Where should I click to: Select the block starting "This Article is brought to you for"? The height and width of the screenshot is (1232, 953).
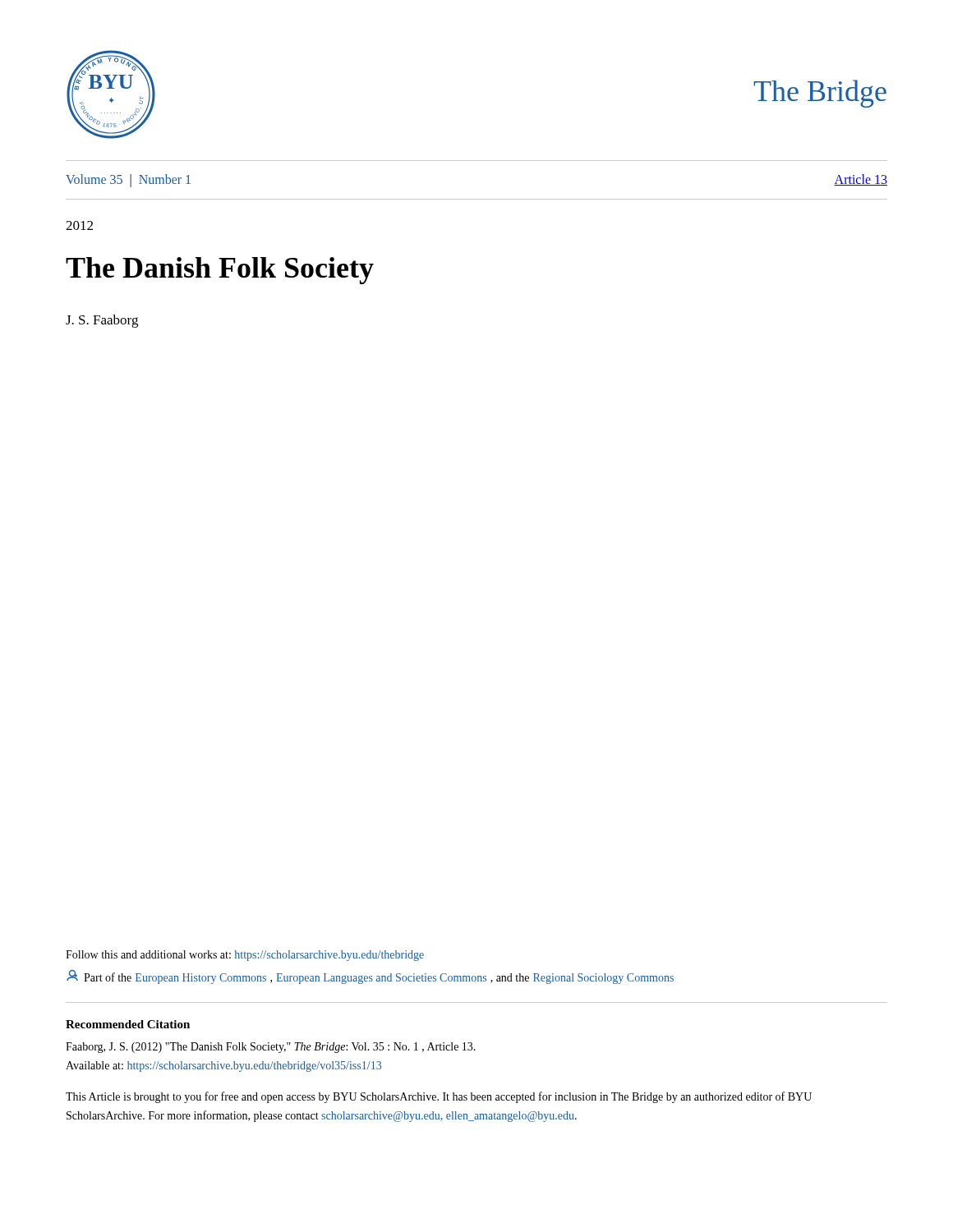point(439,1106)
